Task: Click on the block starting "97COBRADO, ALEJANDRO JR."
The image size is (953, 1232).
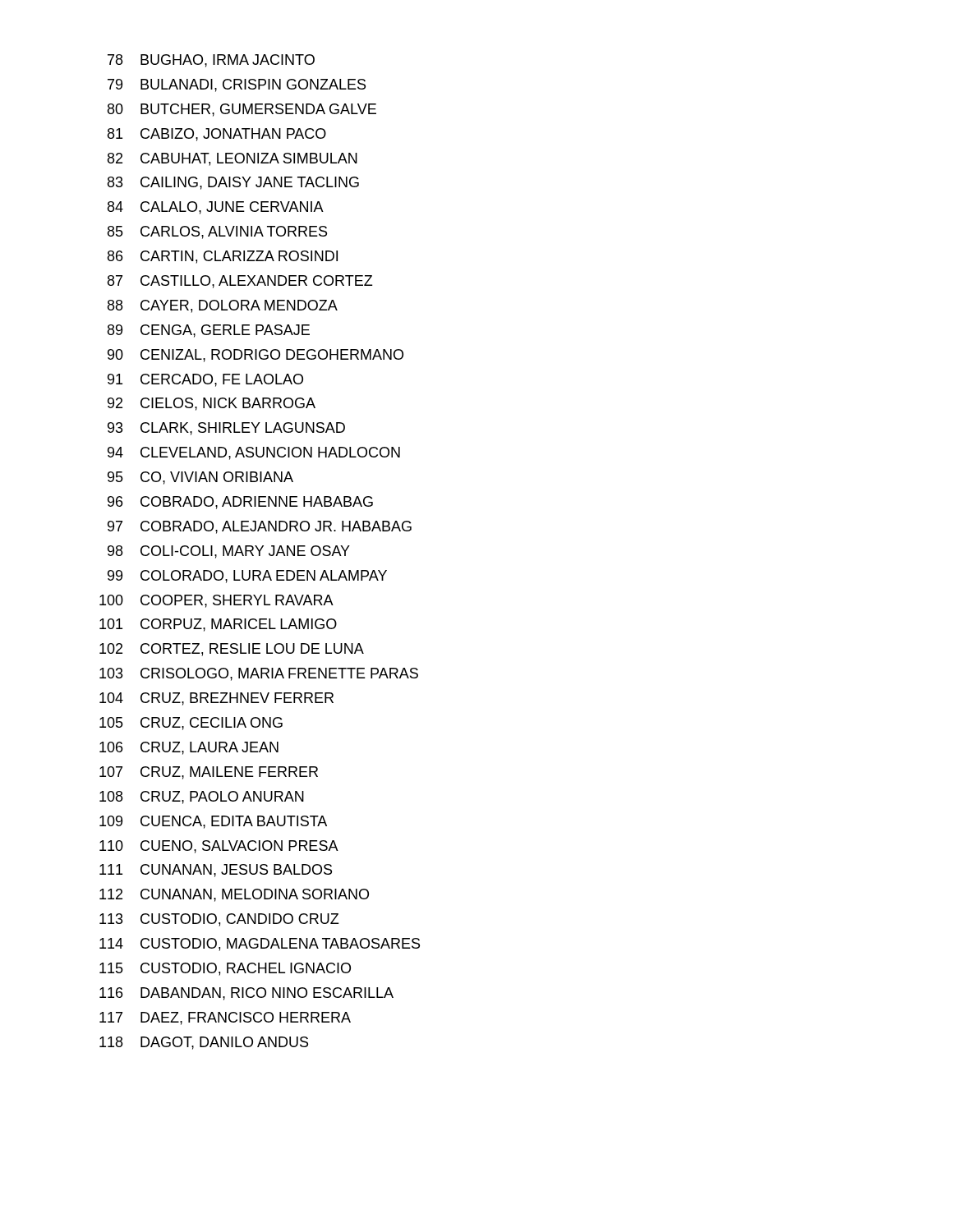Action: [x=239, y=527]
